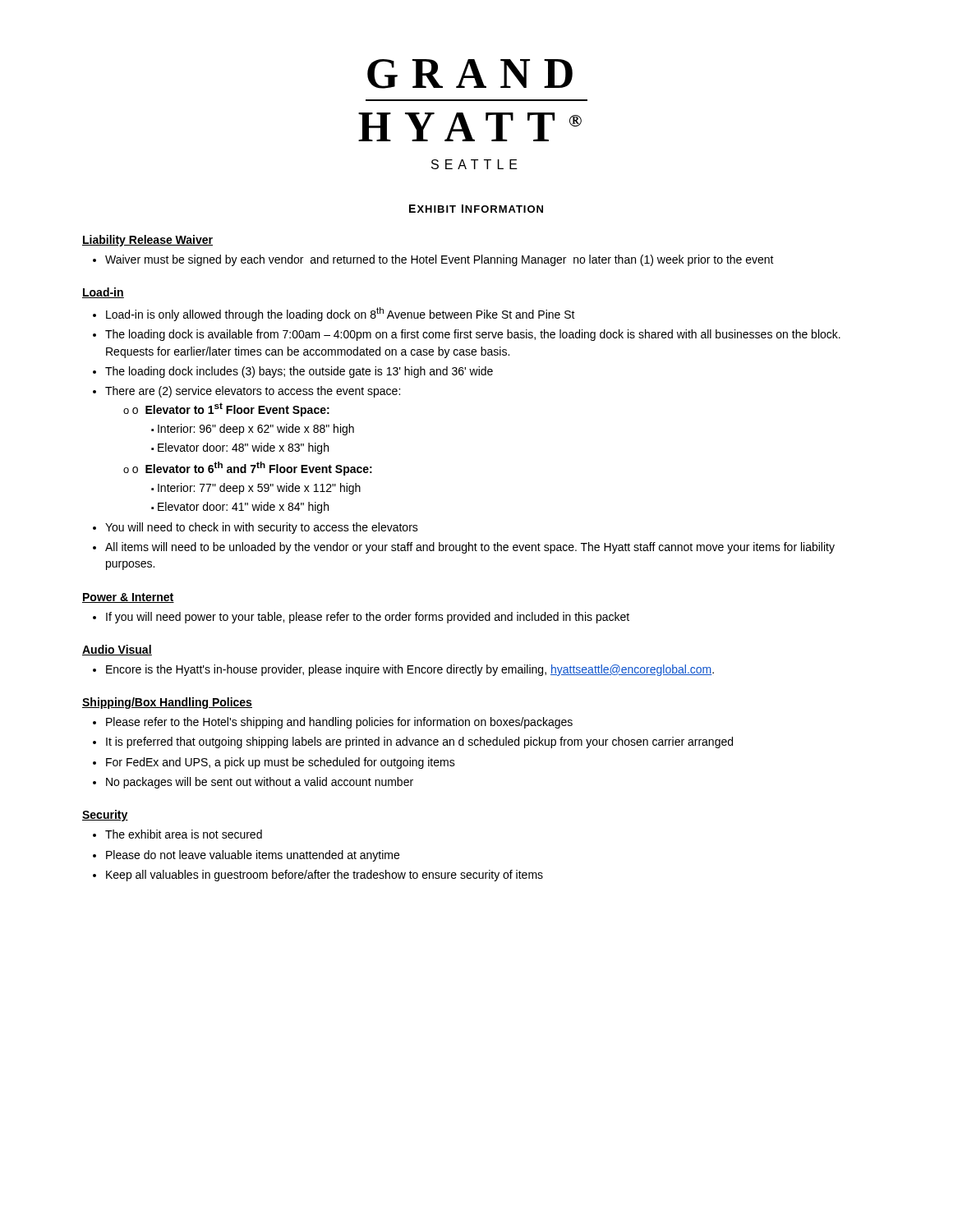Select the region starting "There are (2) service"
Screen dimensions: 1232x953
coord(246,392)
